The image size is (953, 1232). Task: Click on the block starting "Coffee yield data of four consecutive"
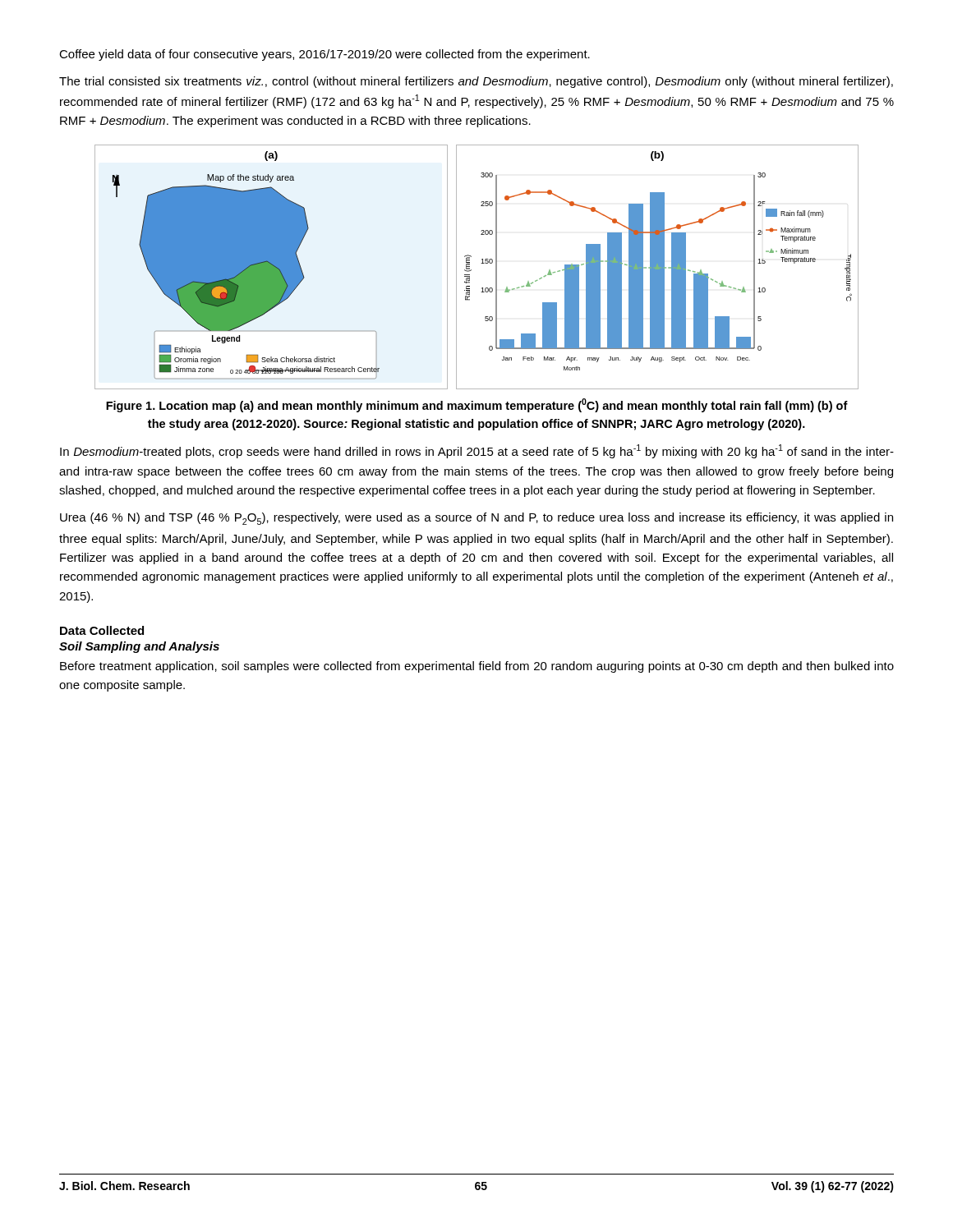[x=325, y=54]
